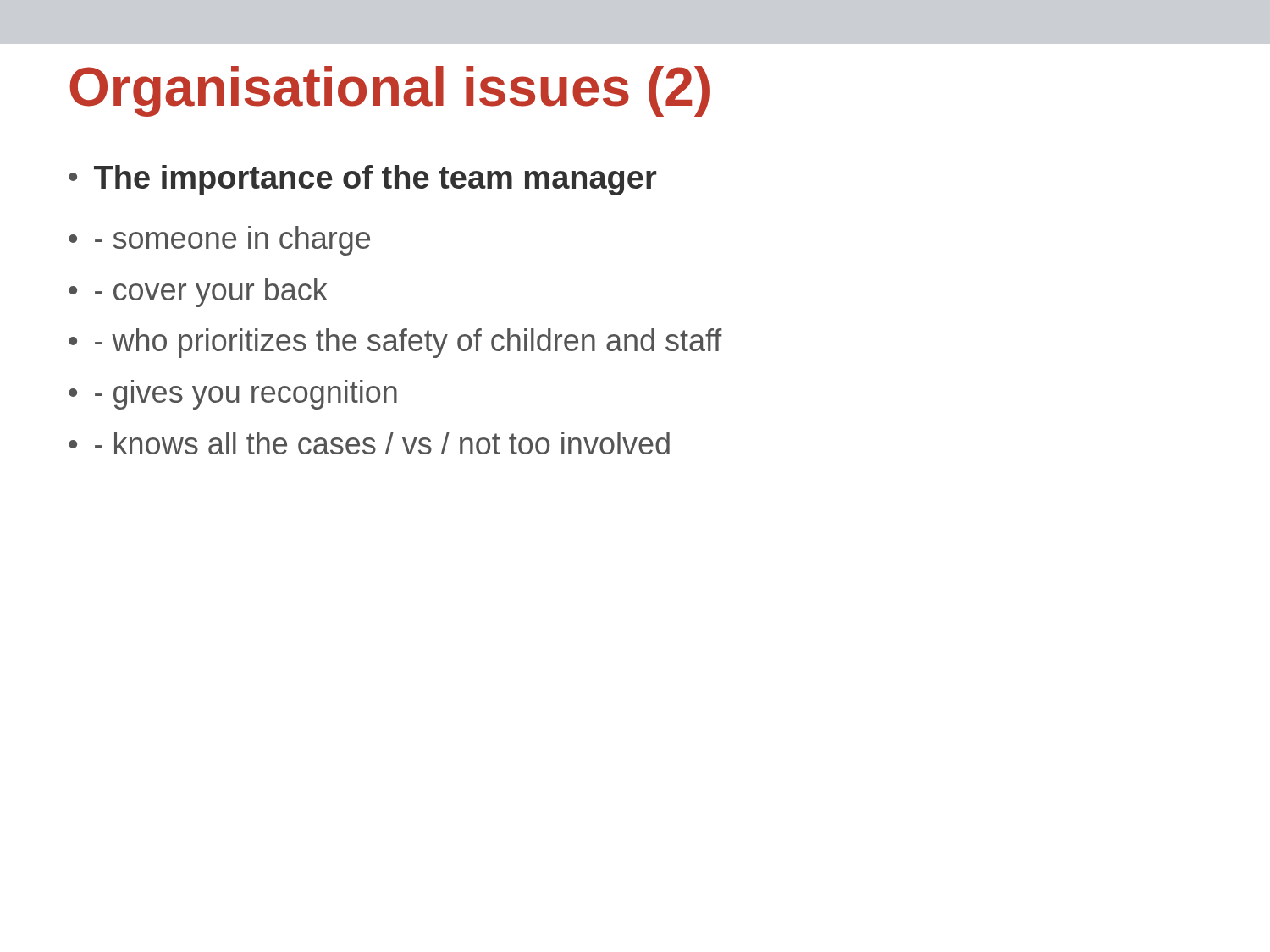Locate the list item containing "• - cover"
Screen dimensions: 952x1270
pyautogui.click(x=198, y=290)
